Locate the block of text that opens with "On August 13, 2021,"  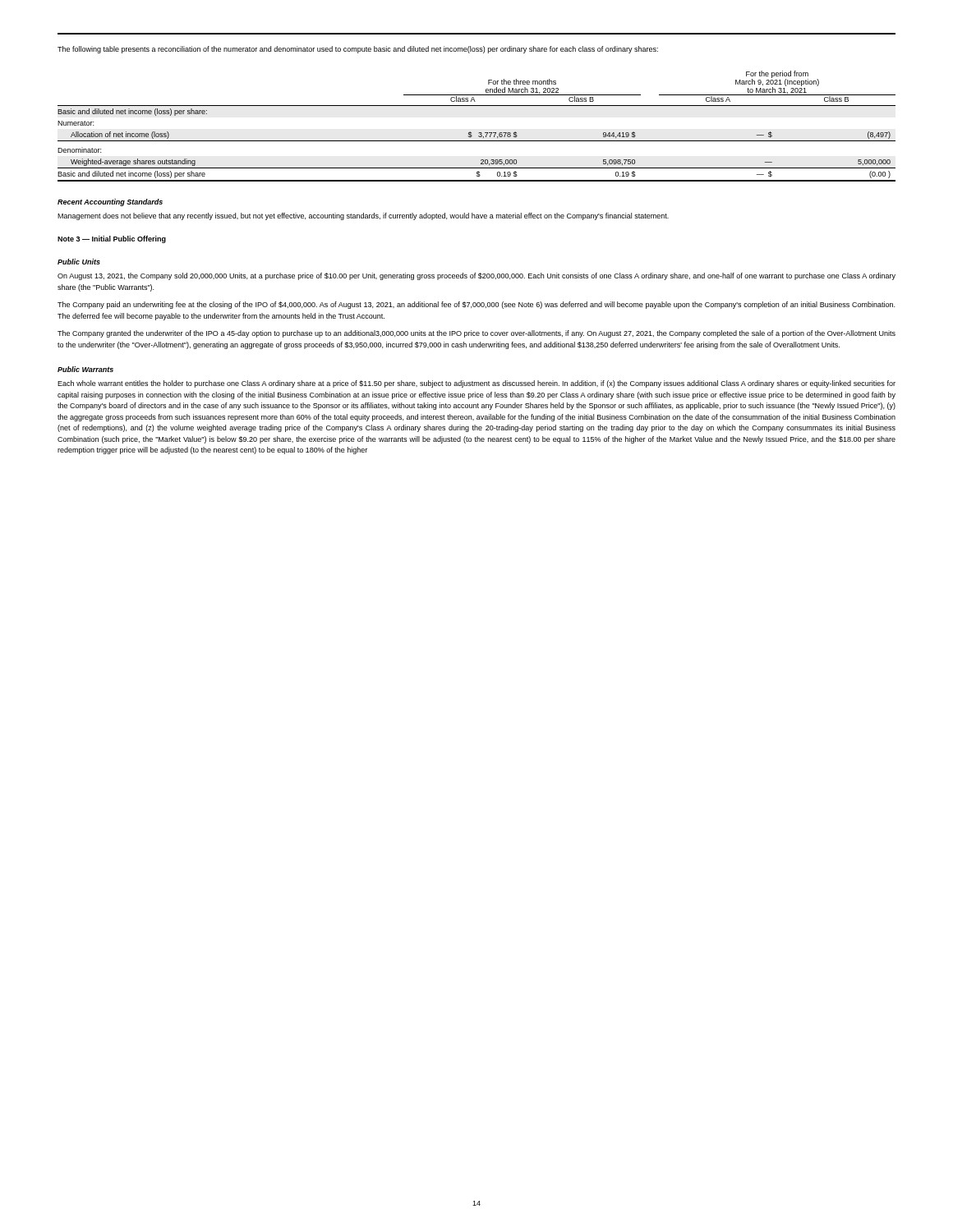coord(476,282)
